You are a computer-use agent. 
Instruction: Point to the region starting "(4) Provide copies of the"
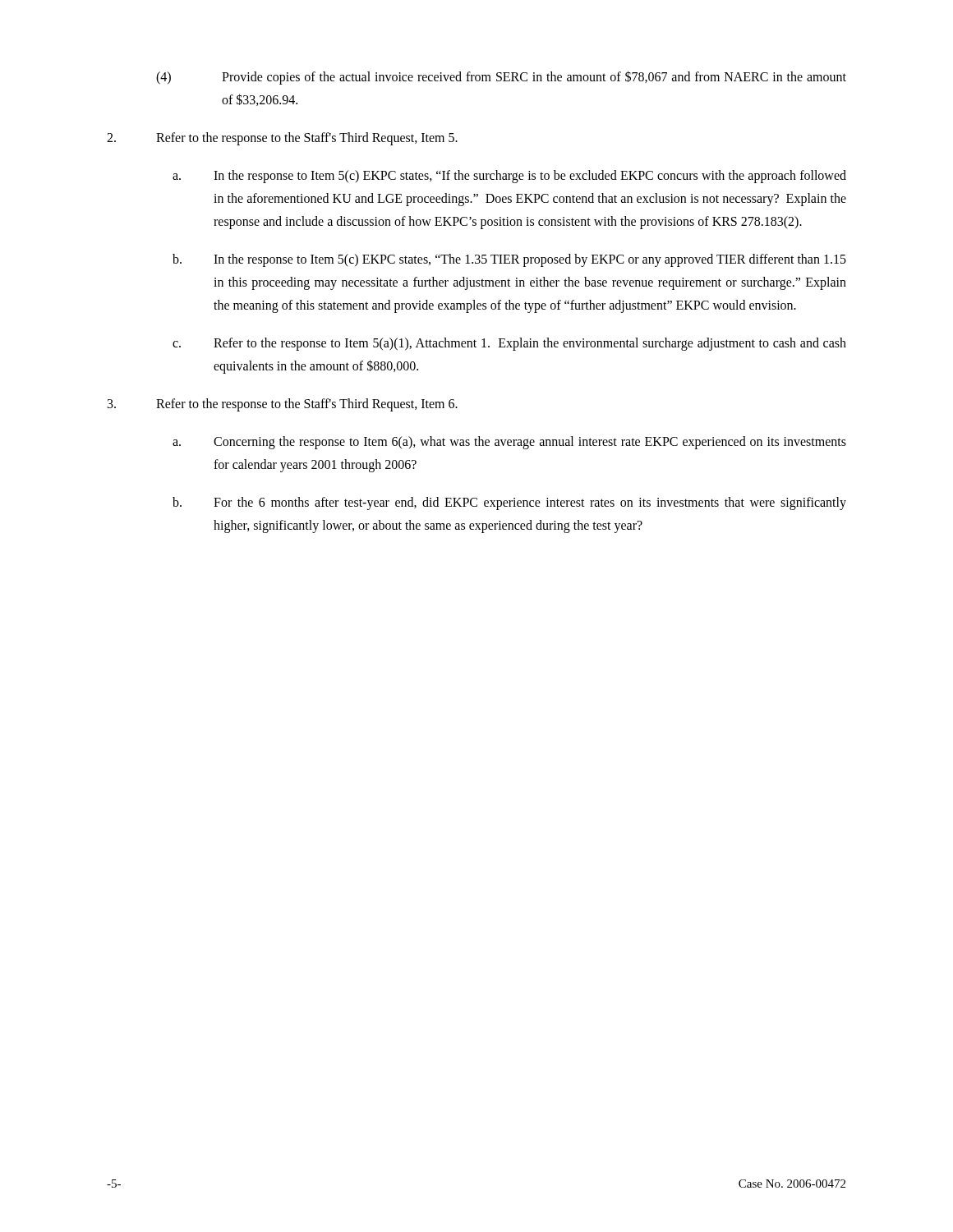(476, 89)
